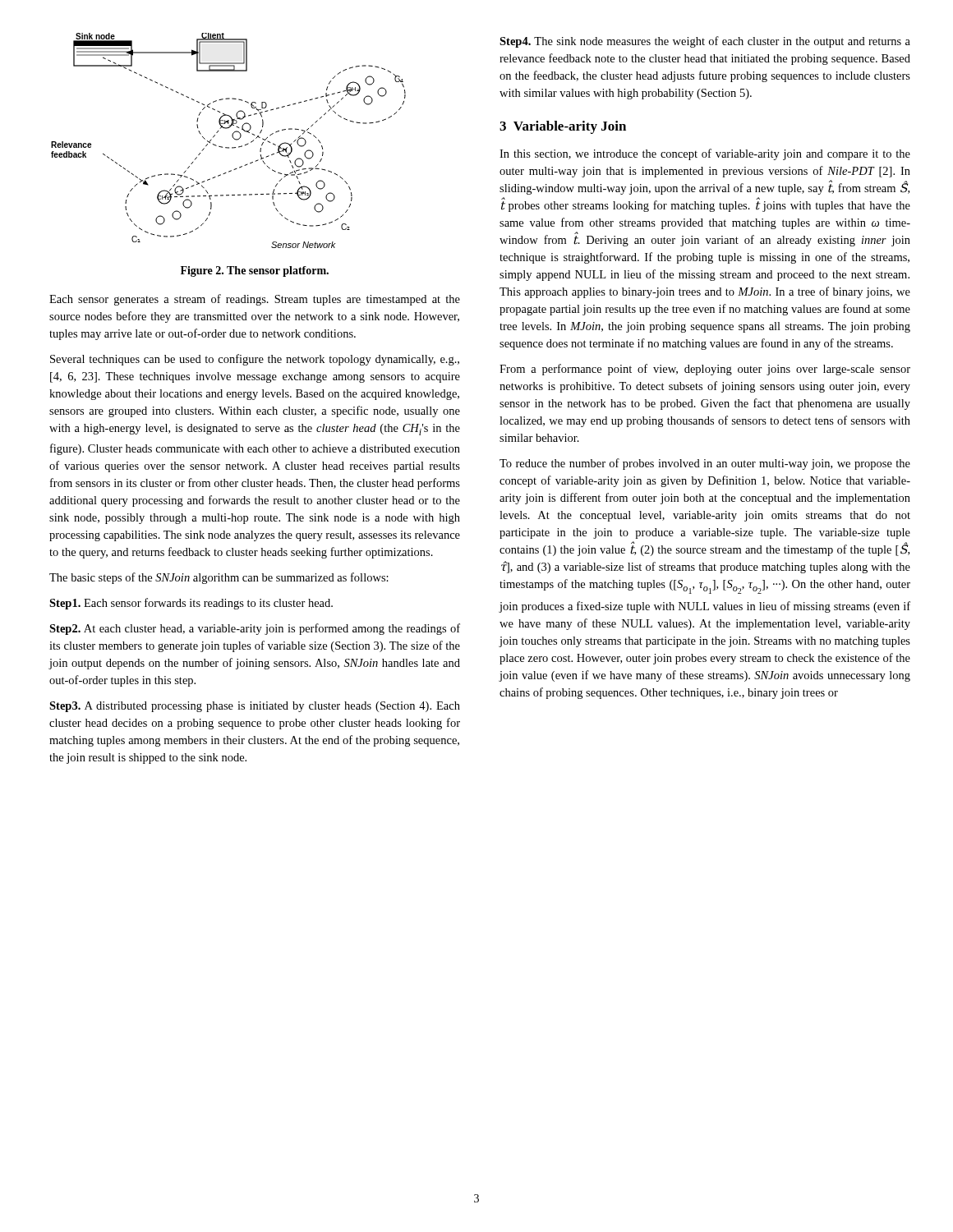
Task: Click on the list item that reads "Step2. At each"
Action: click(x=255, y=654)
